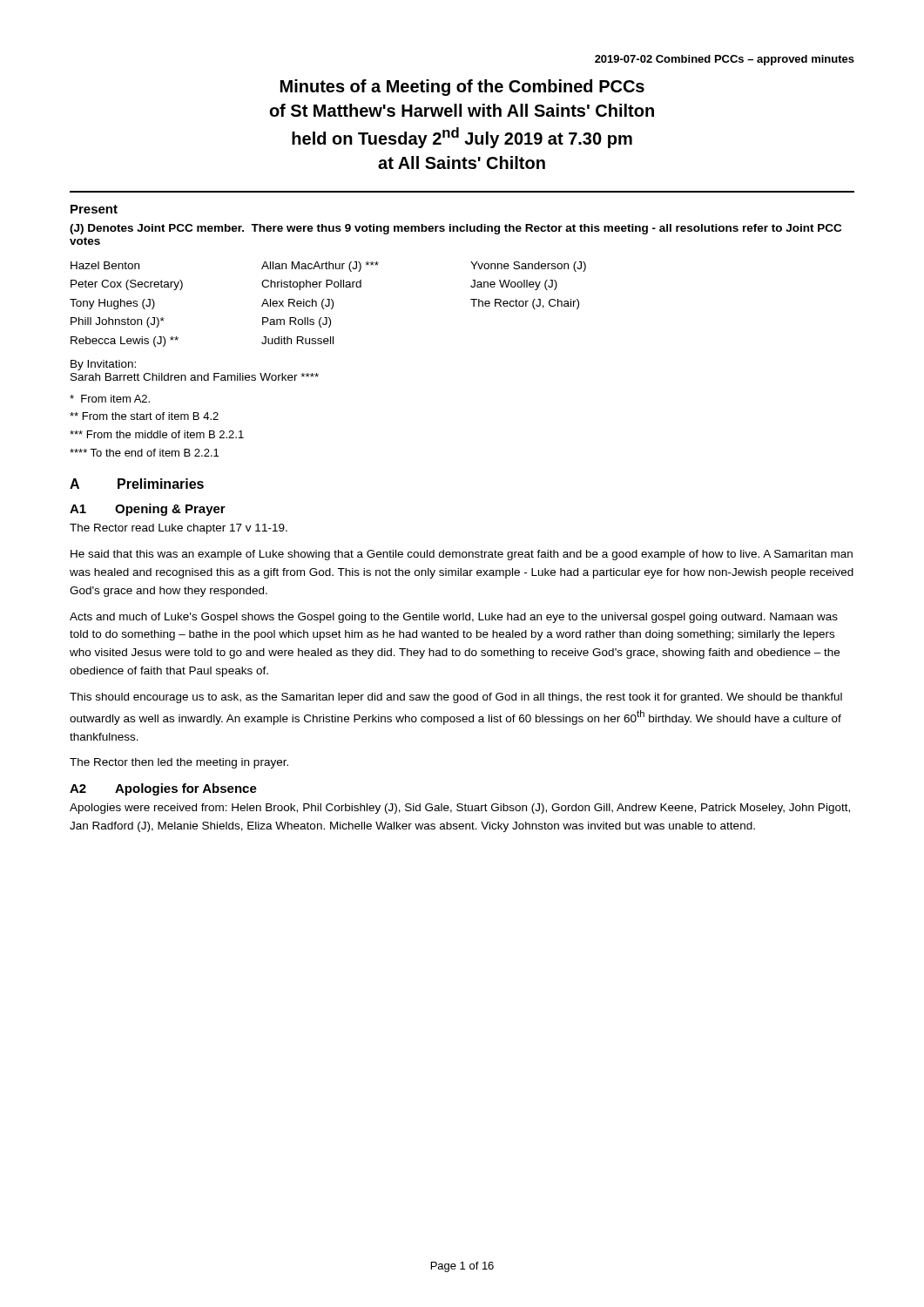Select the block starting "Hazel Benton"
Screen dimensions: 1307x924
[105, 265]
